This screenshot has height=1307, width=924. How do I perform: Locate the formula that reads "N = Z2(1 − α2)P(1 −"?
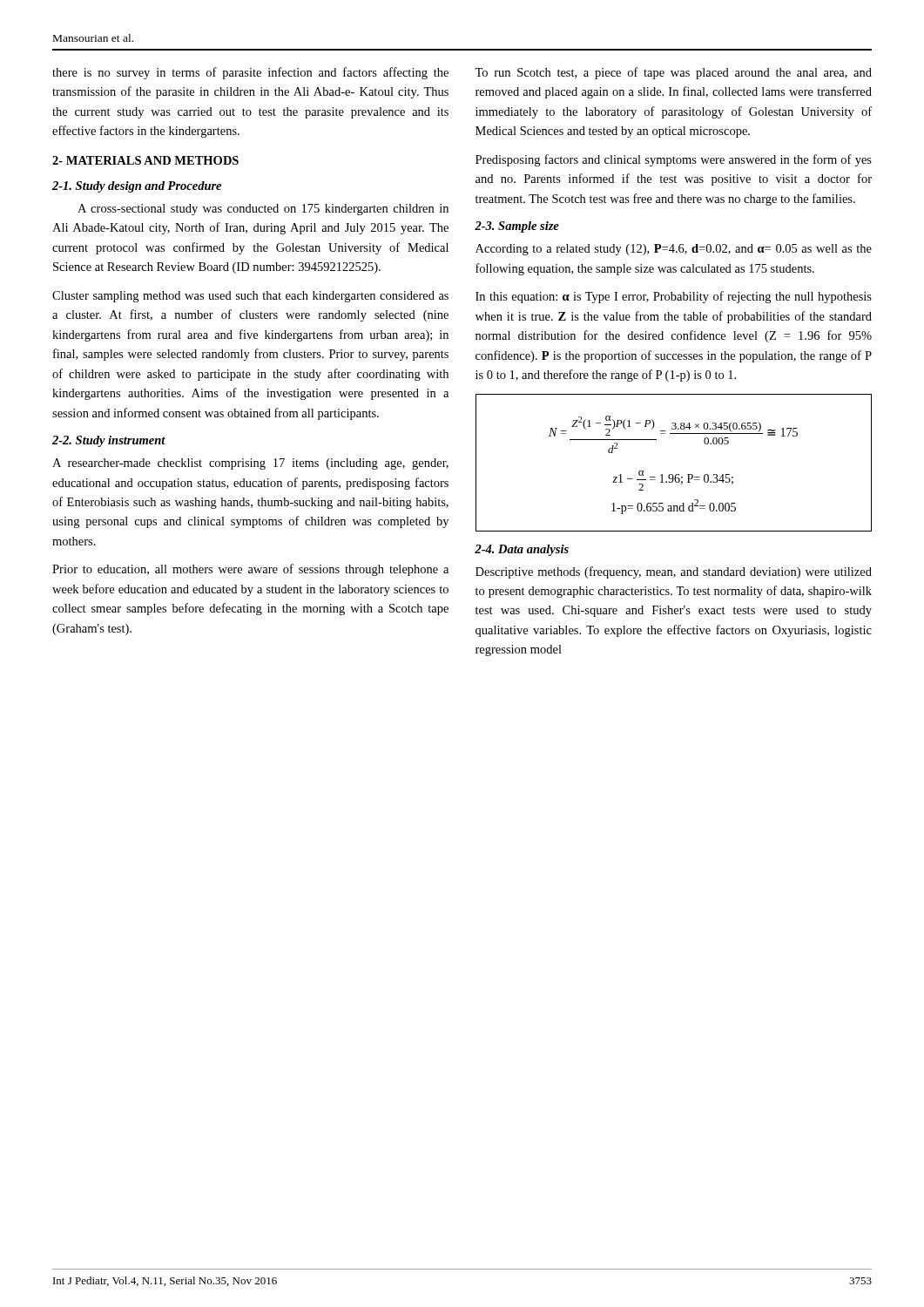click(673, 434)
